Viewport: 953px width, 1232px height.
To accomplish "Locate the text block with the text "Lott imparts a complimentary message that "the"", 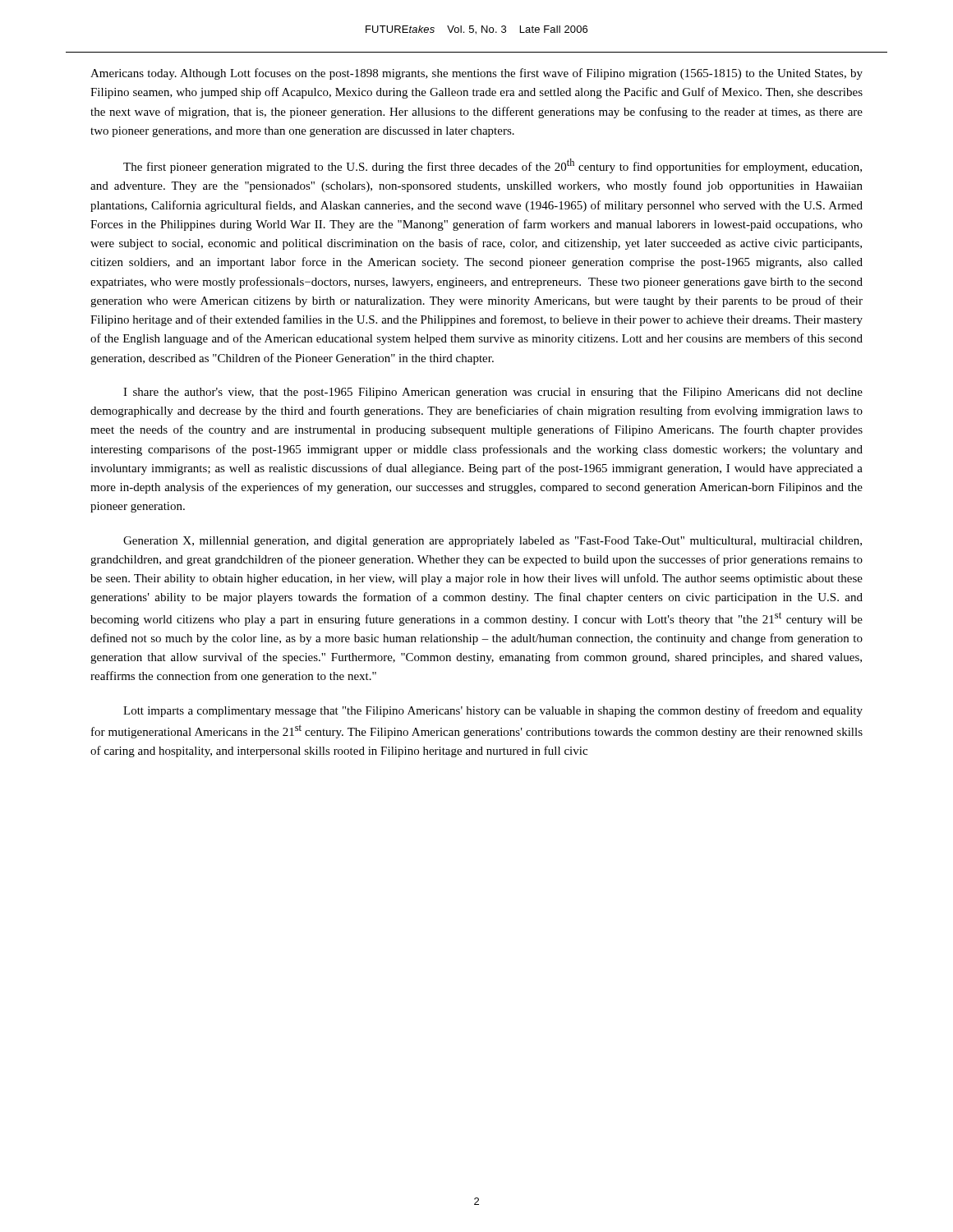I will tap(476, 730).
